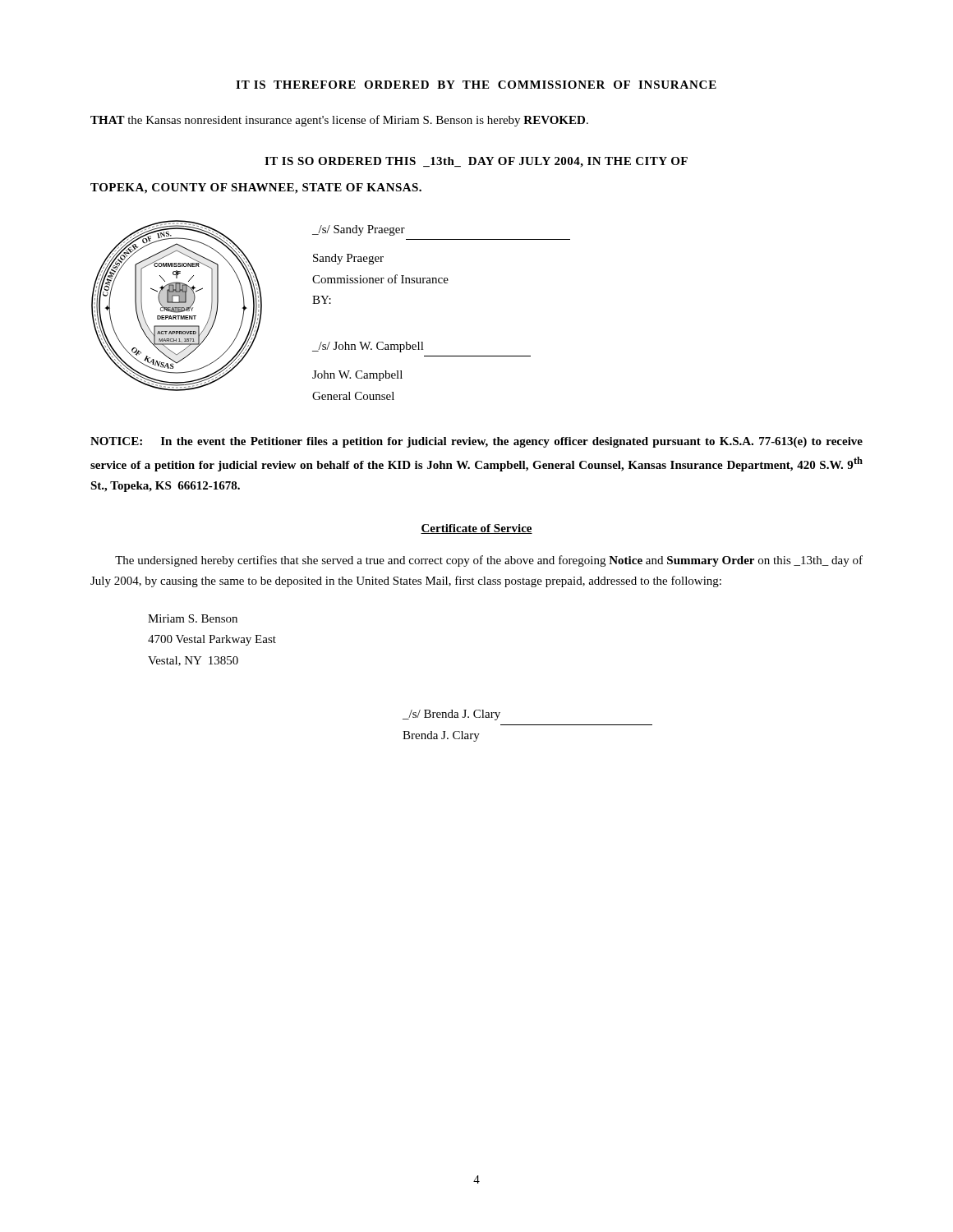
Task: Navigate to the block starting "NOTICE: In the event the Petitioner"
Action: (x=476, y=464)
